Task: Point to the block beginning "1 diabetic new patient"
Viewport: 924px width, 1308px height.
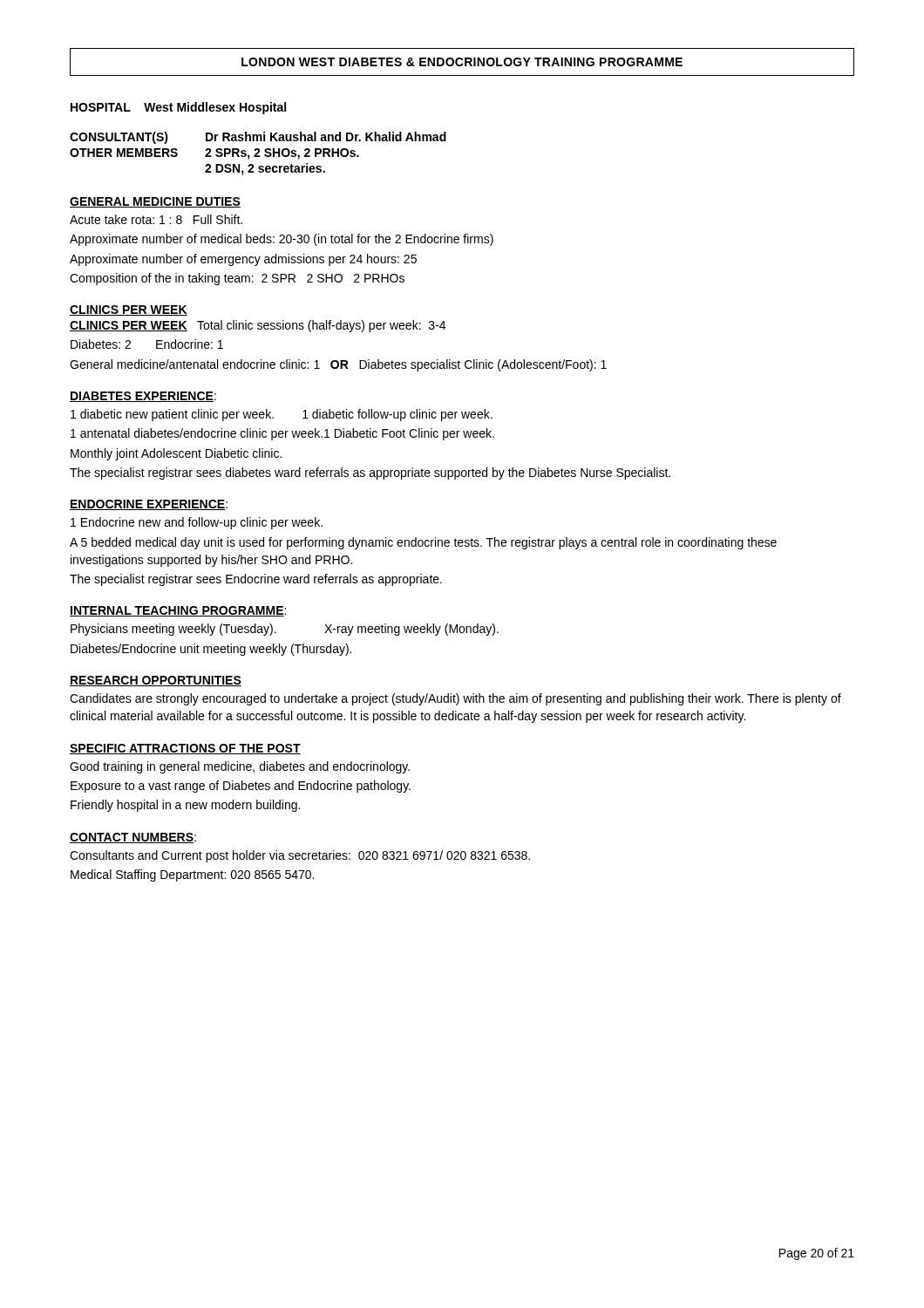Action: [462, 444]
